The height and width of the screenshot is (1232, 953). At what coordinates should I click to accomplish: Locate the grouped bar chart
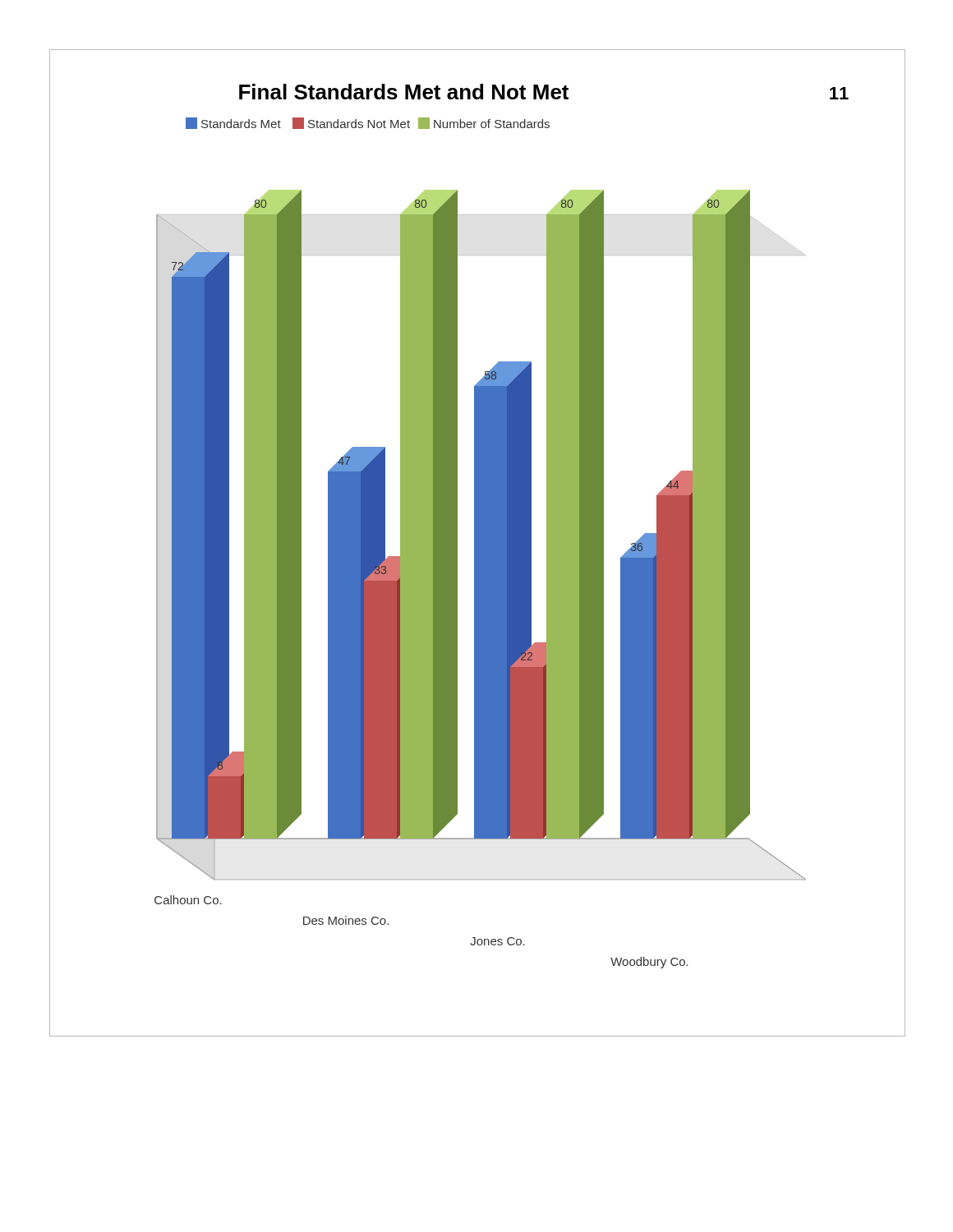477,543
